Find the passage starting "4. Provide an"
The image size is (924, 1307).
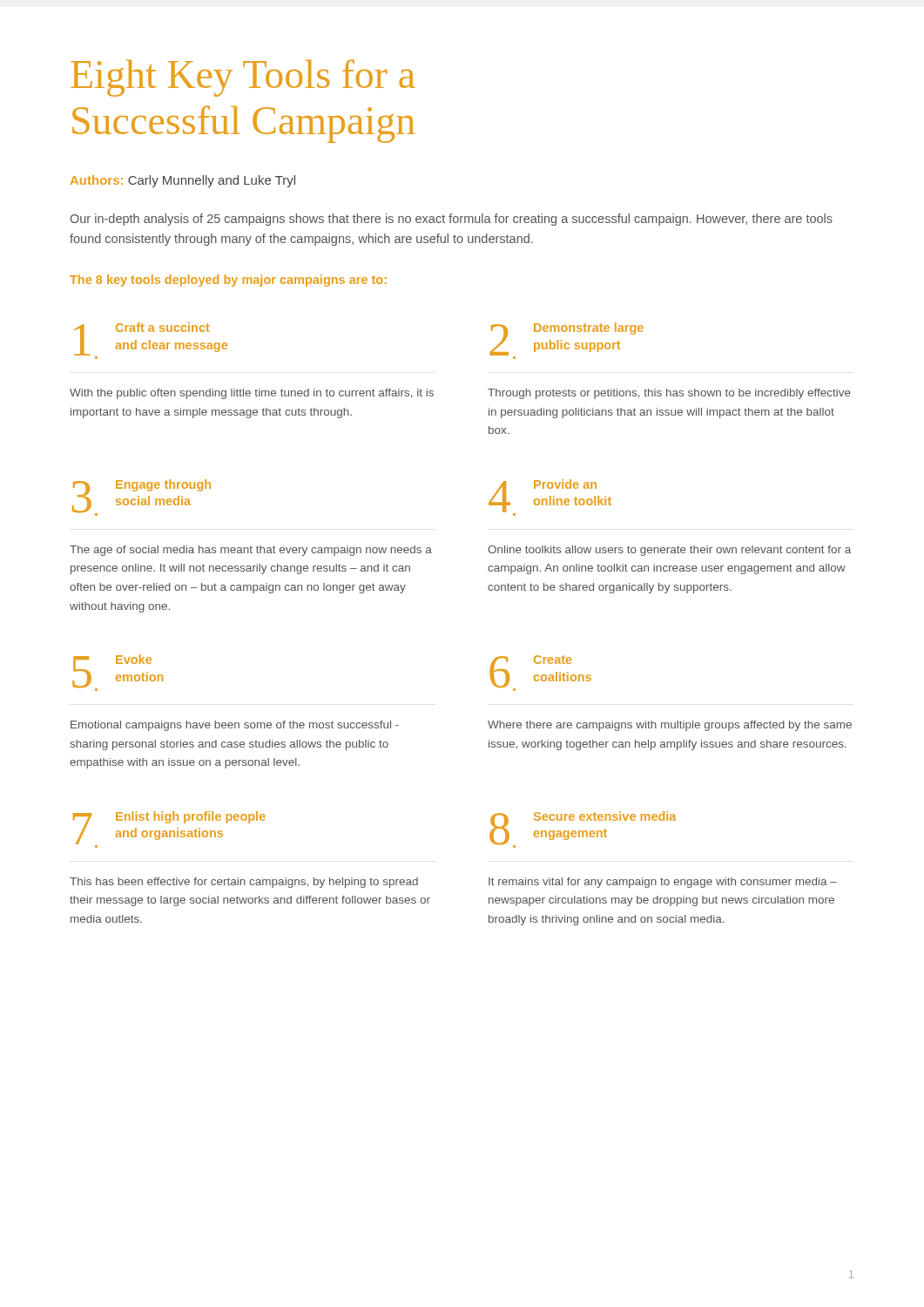[x=550, y=498]
